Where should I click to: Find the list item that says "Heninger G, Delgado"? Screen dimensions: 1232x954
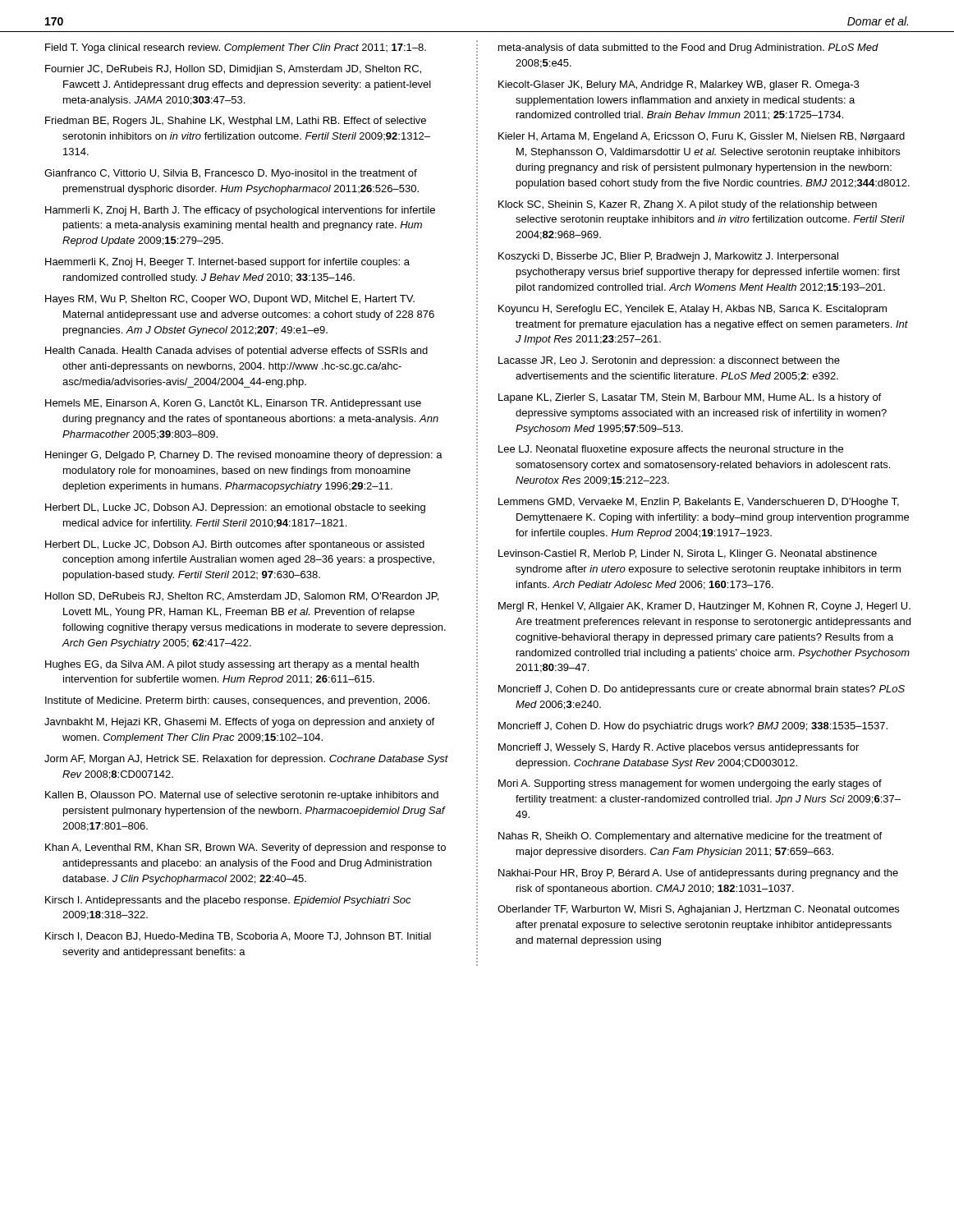243,470
